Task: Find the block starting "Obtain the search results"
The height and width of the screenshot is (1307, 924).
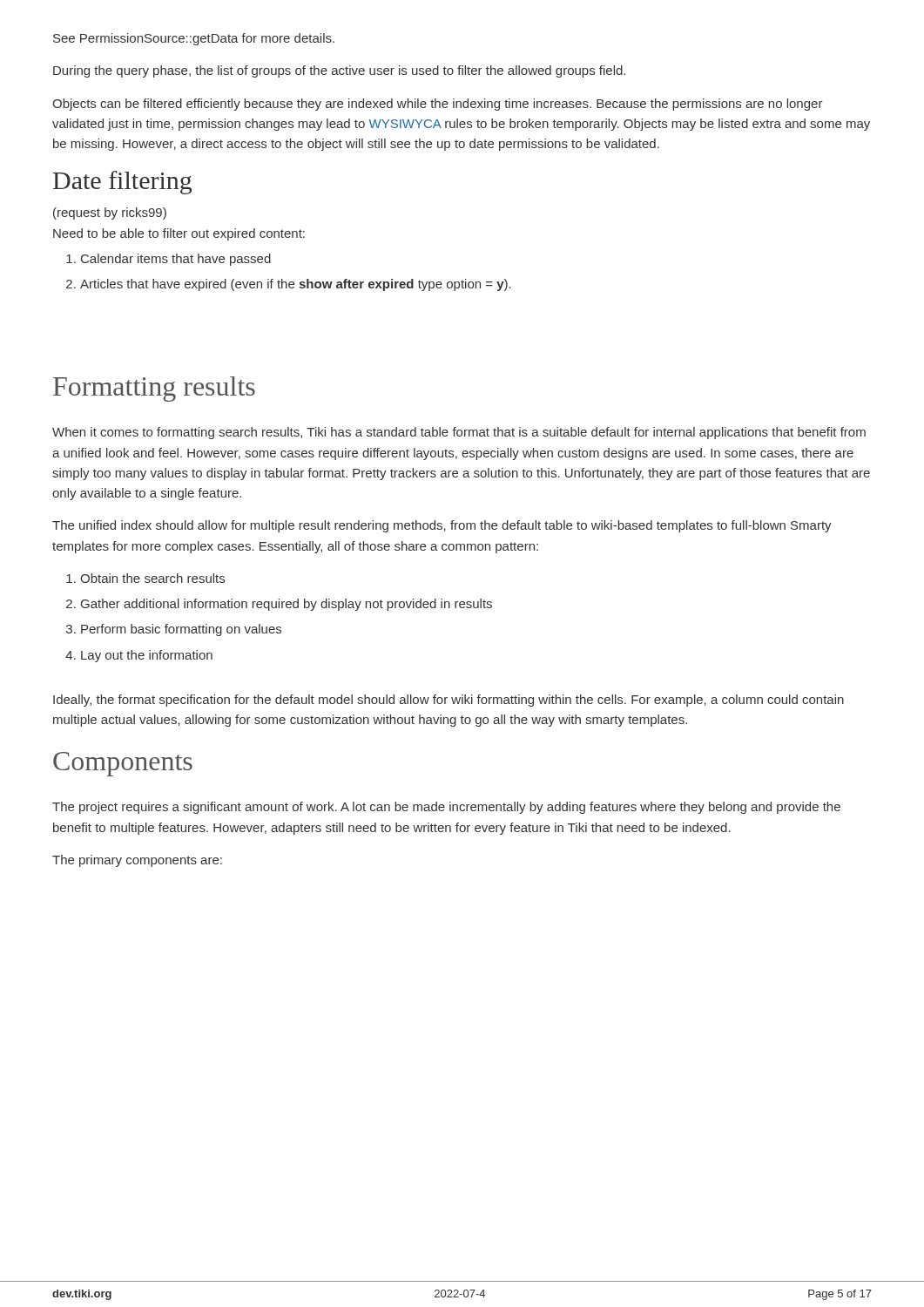Action: pyautogui.click(x=153, y=578)
